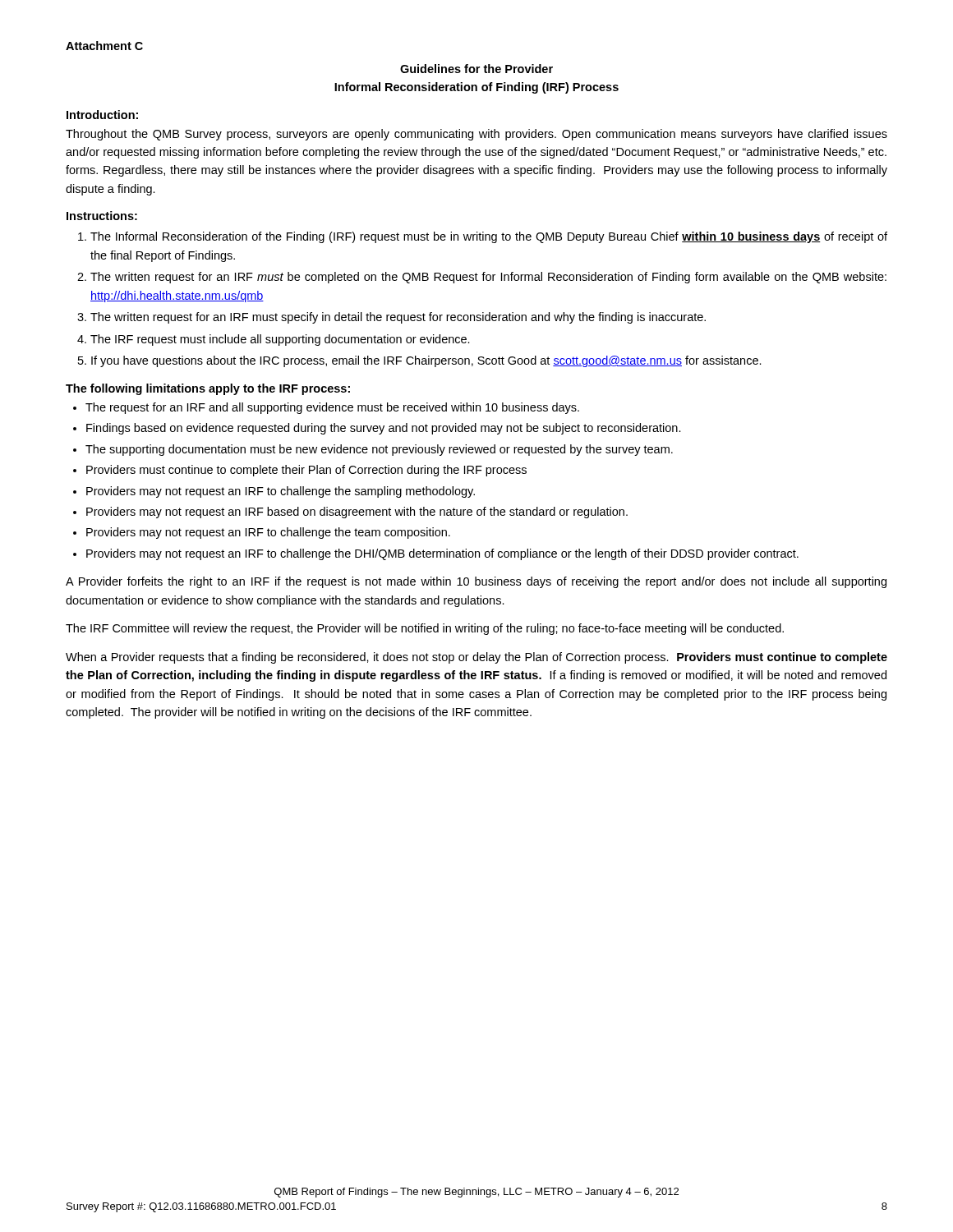Image resolution: width=953 pixels, height=1232 pixels.
Task: Find the text block with the text "When a Provider"
Action: 476,685
